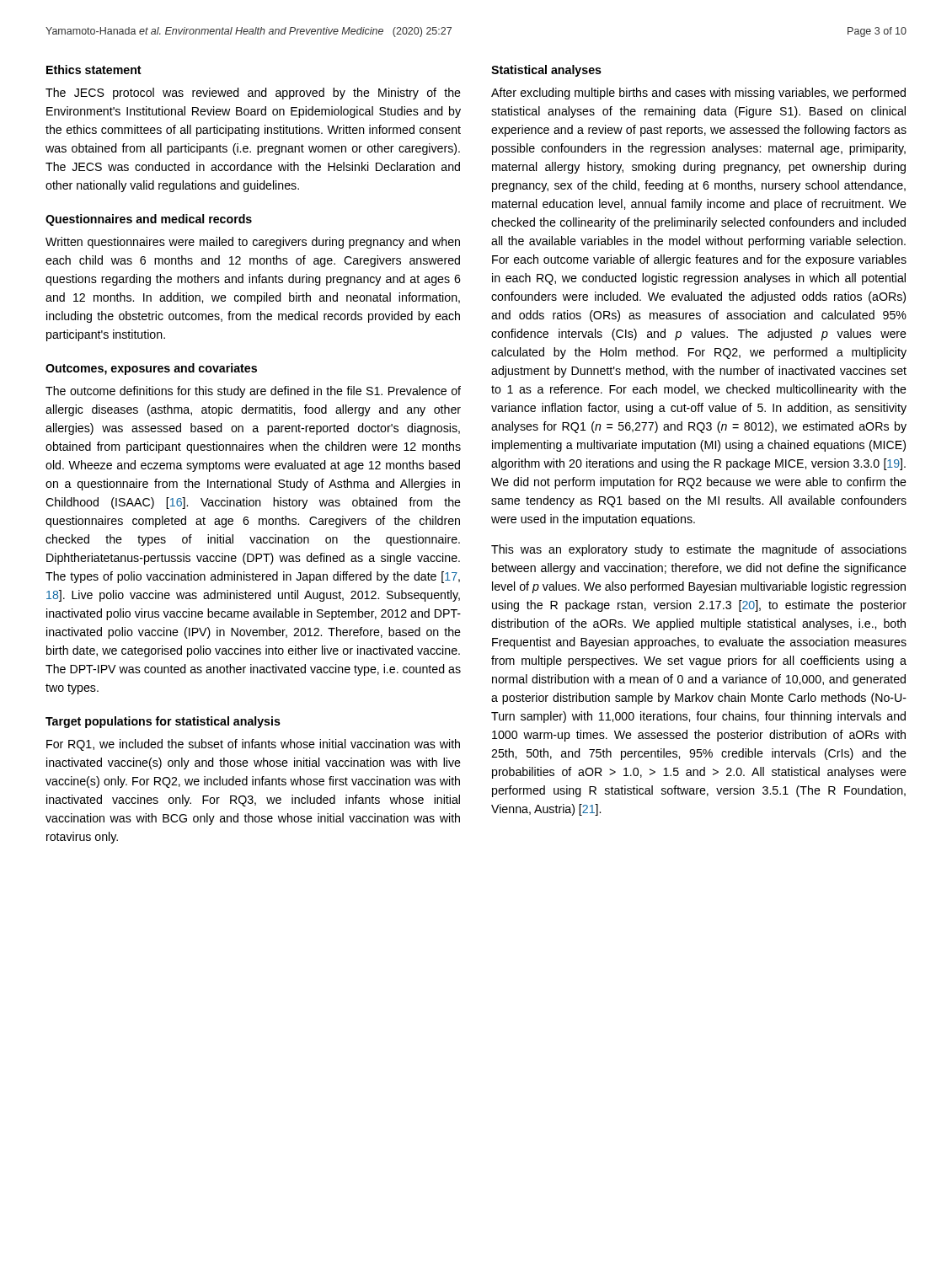Locate the text block starting "Written questionnaires were"
This screenshot has height=1264, width=952.
point(253,288)
